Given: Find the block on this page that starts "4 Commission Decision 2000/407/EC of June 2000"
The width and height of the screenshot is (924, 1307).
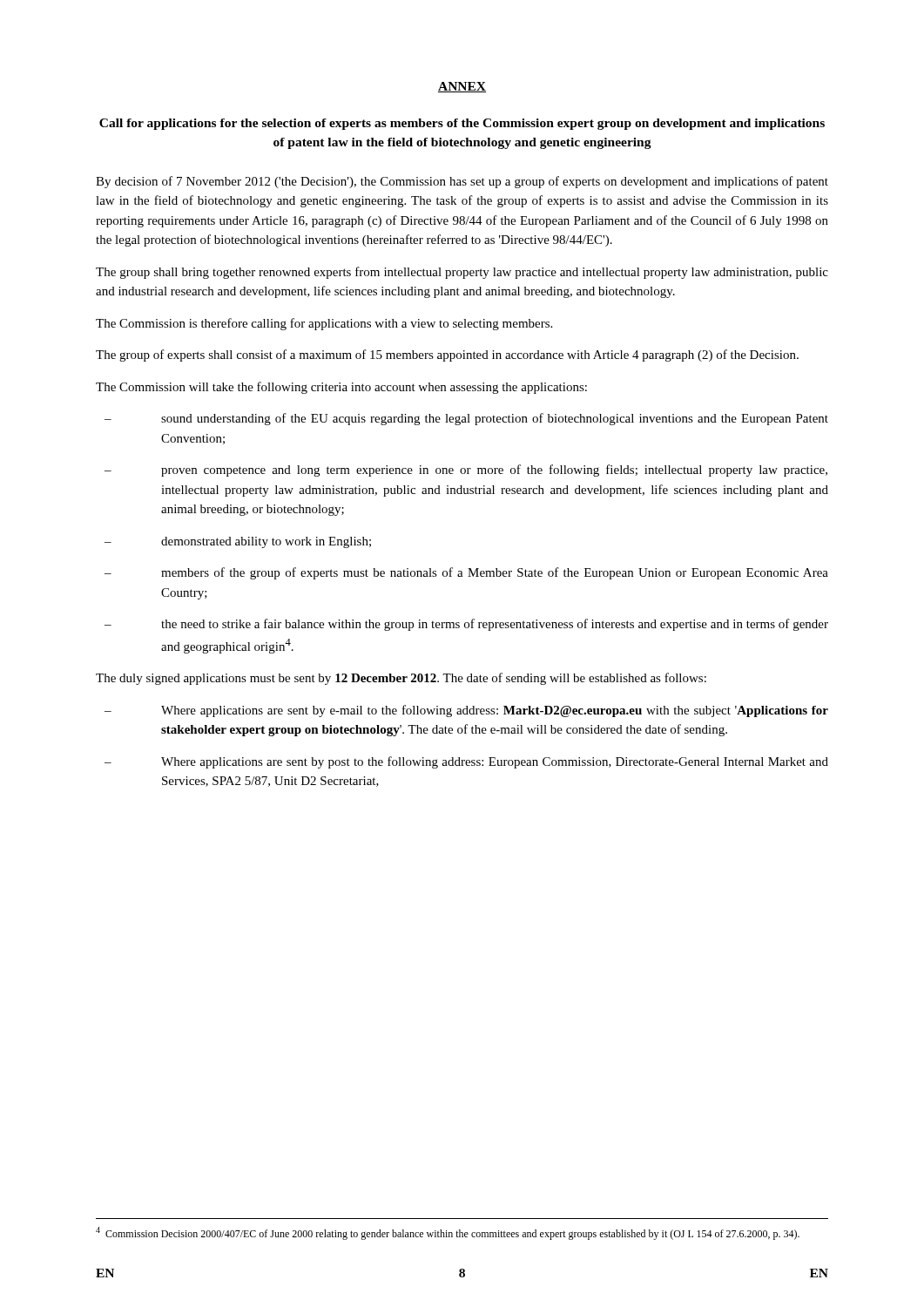Looking at the screenshot, I should point(448,1233).
